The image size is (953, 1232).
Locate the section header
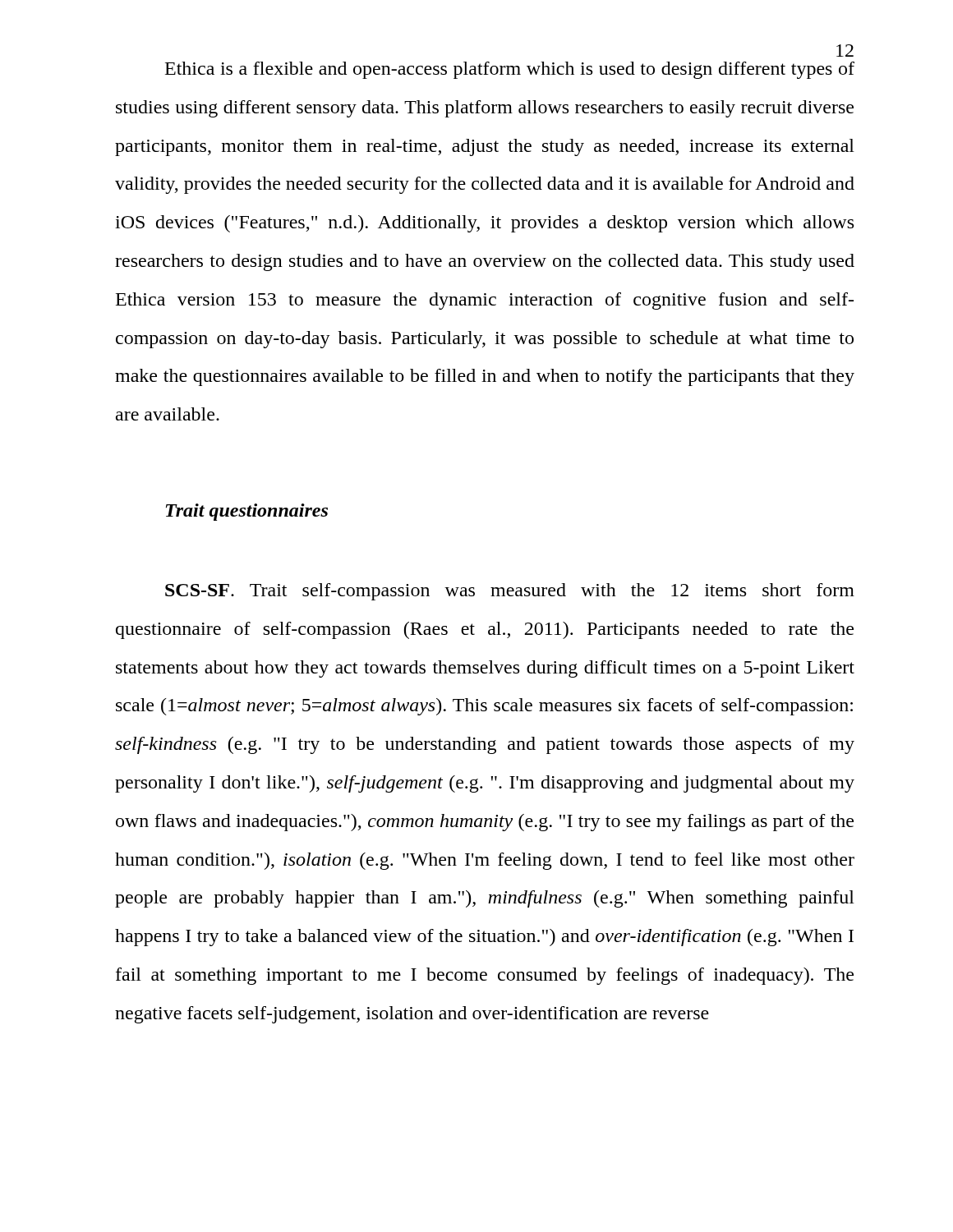246,510
